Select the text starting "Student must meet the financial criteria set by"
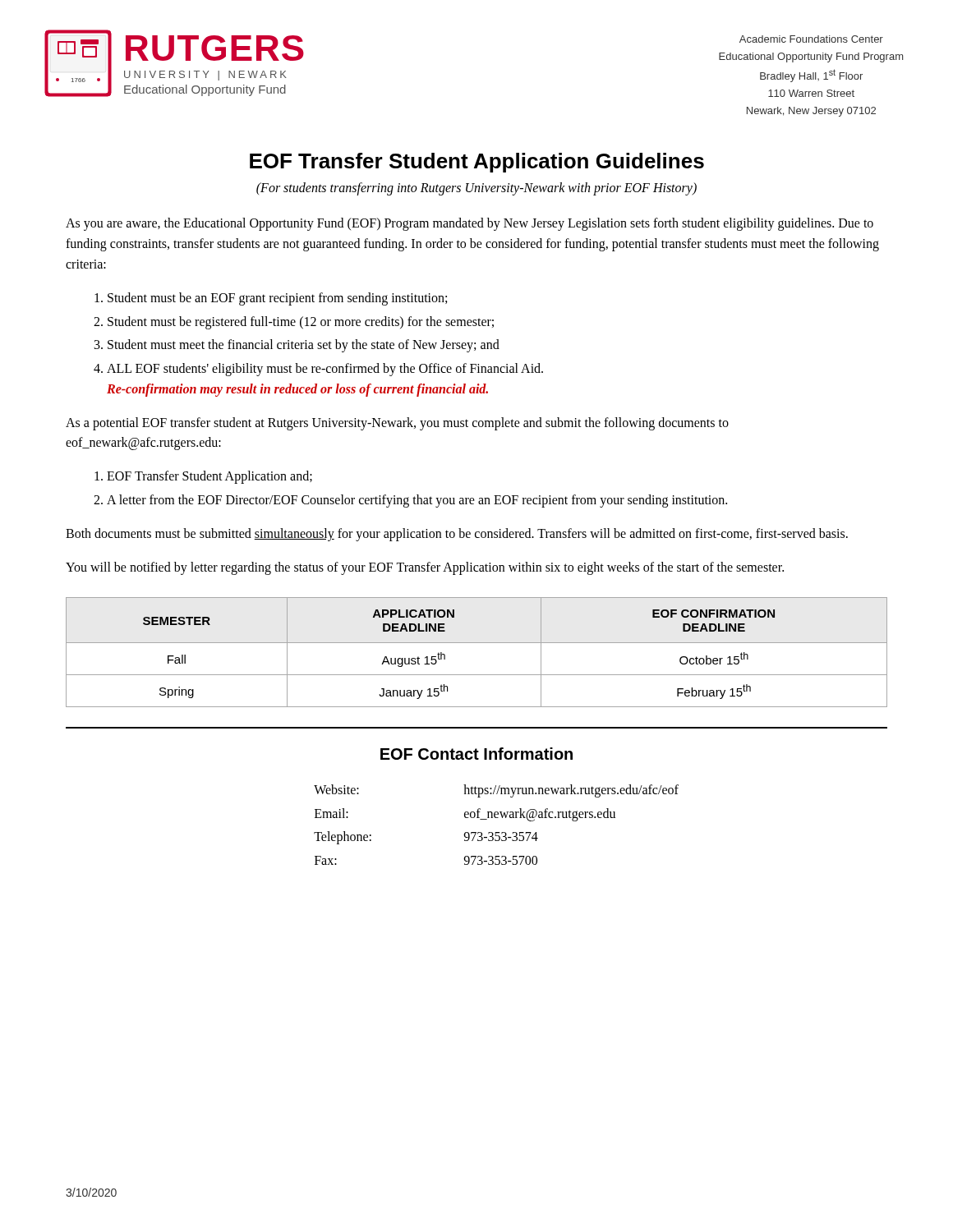 pyautogui.click(x=303, y=345)
